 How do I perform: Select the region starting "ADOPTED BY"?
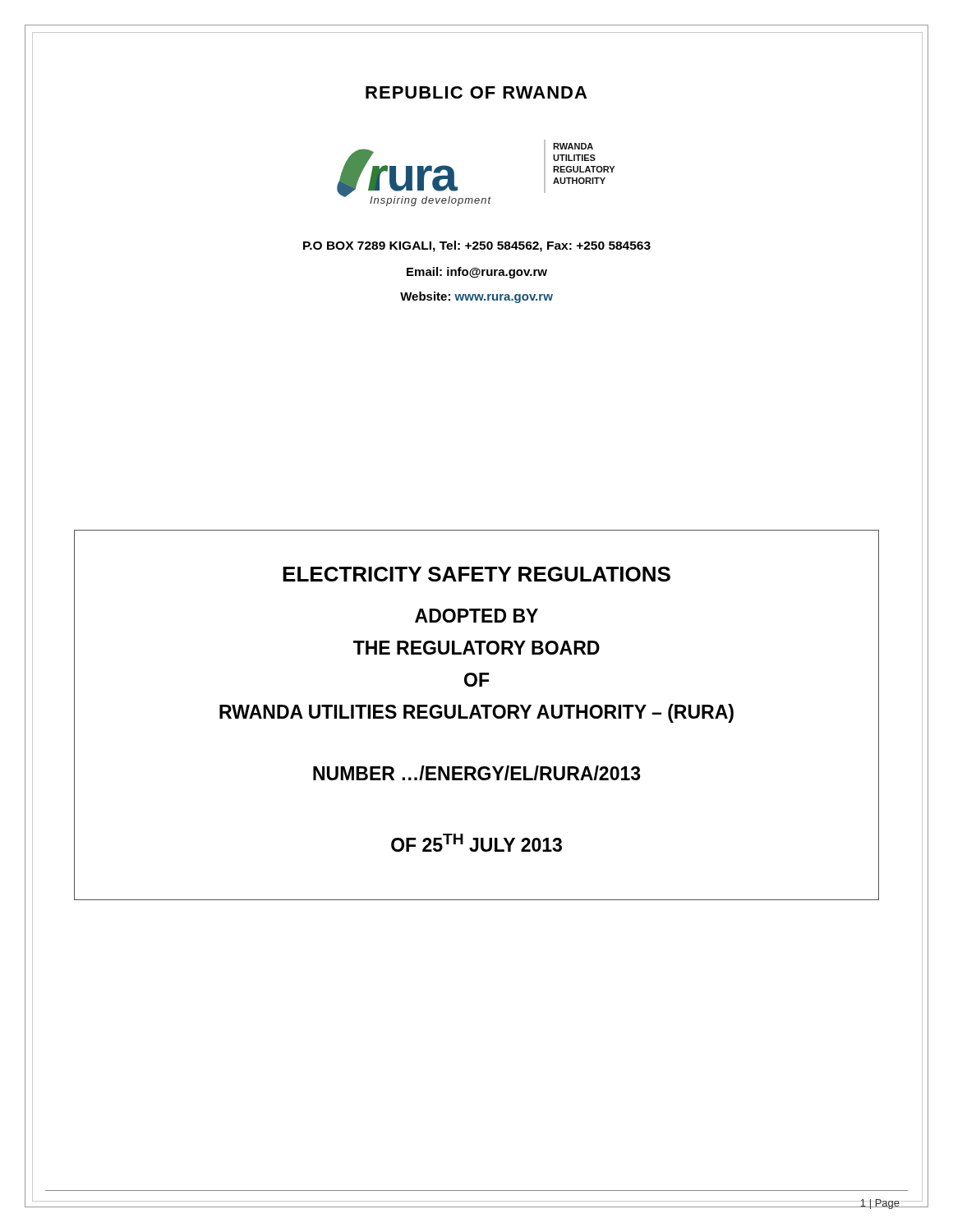click(476, 616)
